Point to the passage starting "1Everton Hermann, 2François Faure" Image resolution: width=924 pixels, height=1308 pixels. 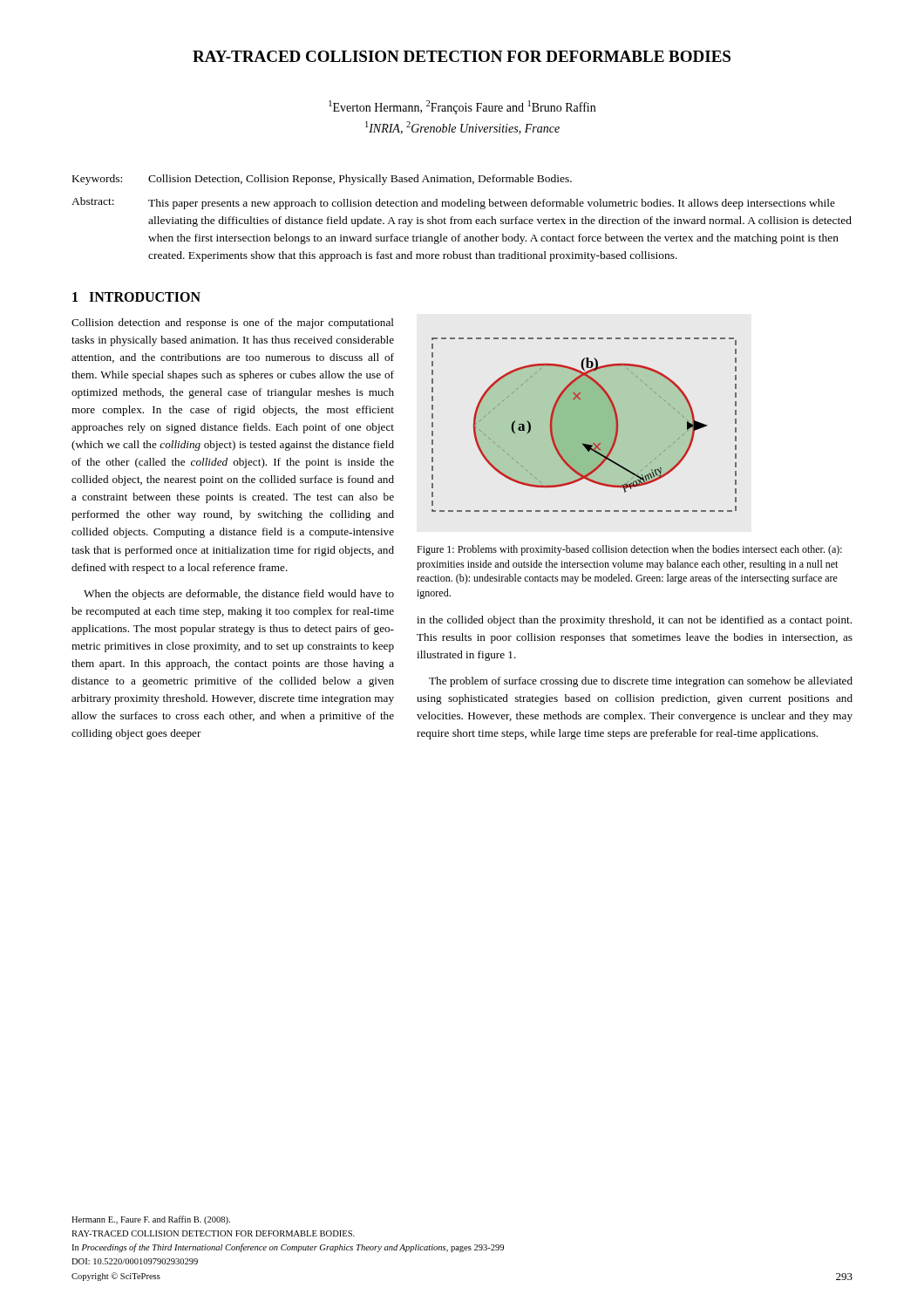click(462, 116)
